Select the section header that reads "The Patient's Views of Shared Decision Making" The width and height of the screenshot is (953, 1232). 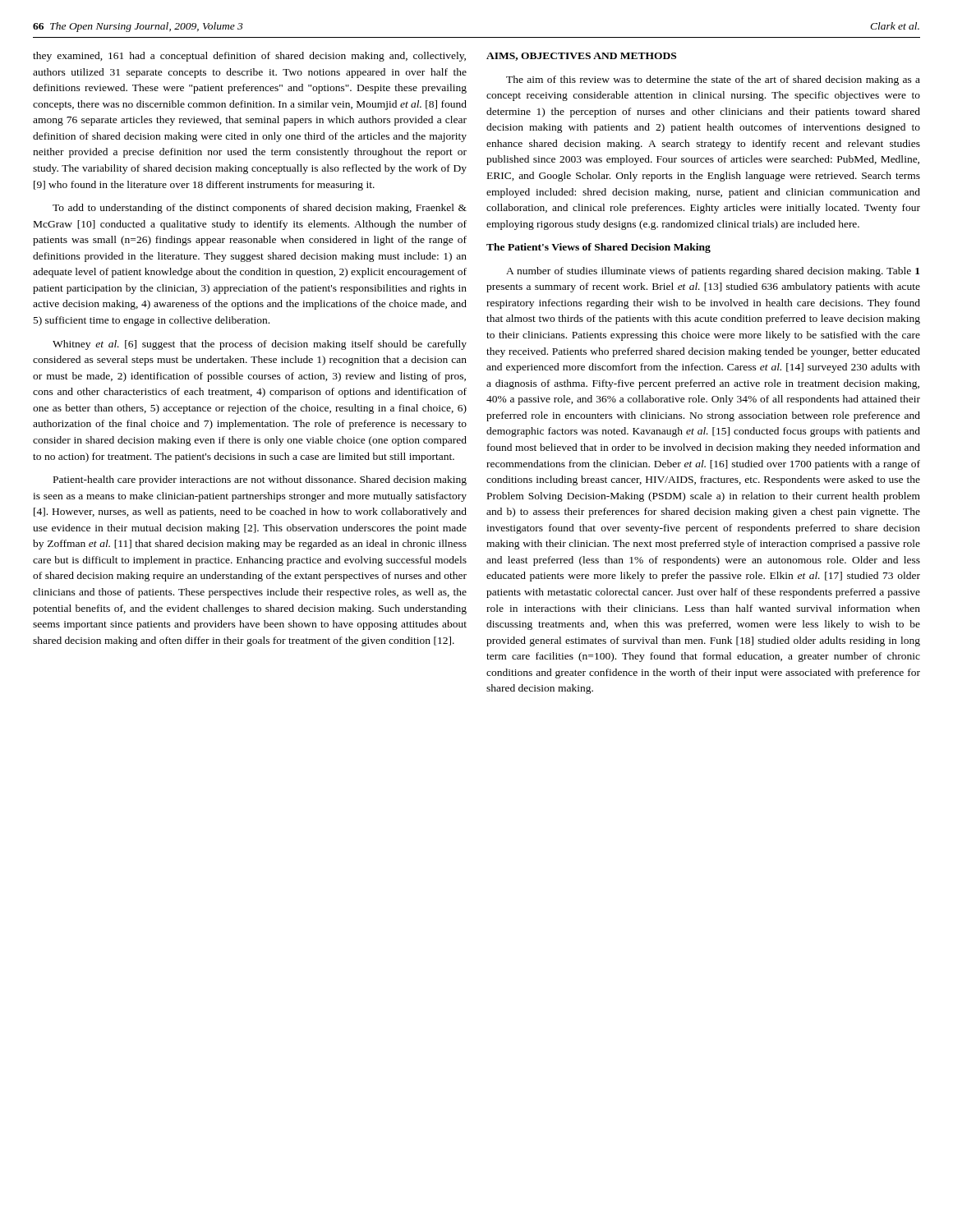pyautogui.click(x=703, y=247)
